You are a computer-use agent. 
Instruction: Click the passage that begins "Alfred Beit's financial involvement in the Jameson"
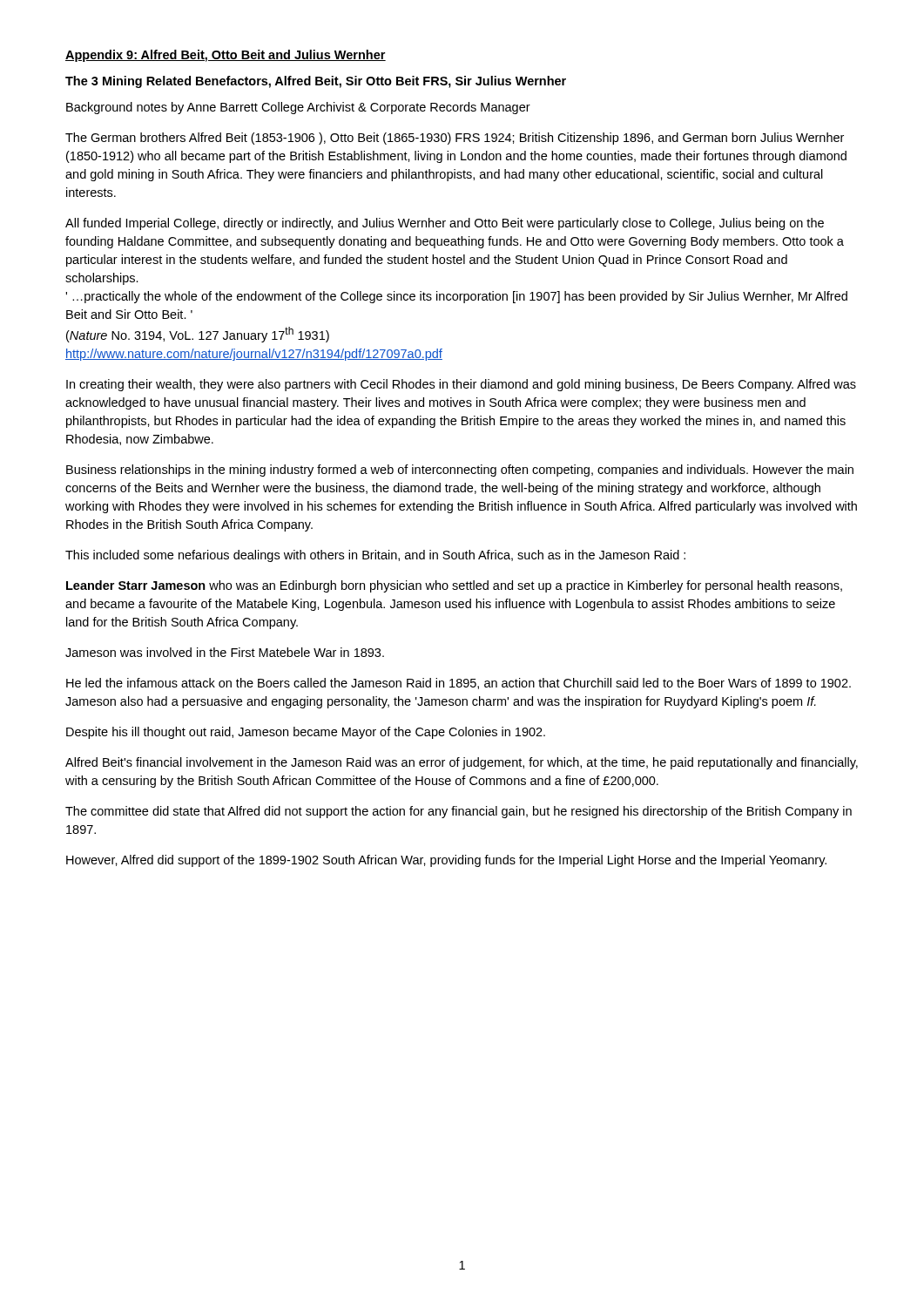[x=462, y=772]
